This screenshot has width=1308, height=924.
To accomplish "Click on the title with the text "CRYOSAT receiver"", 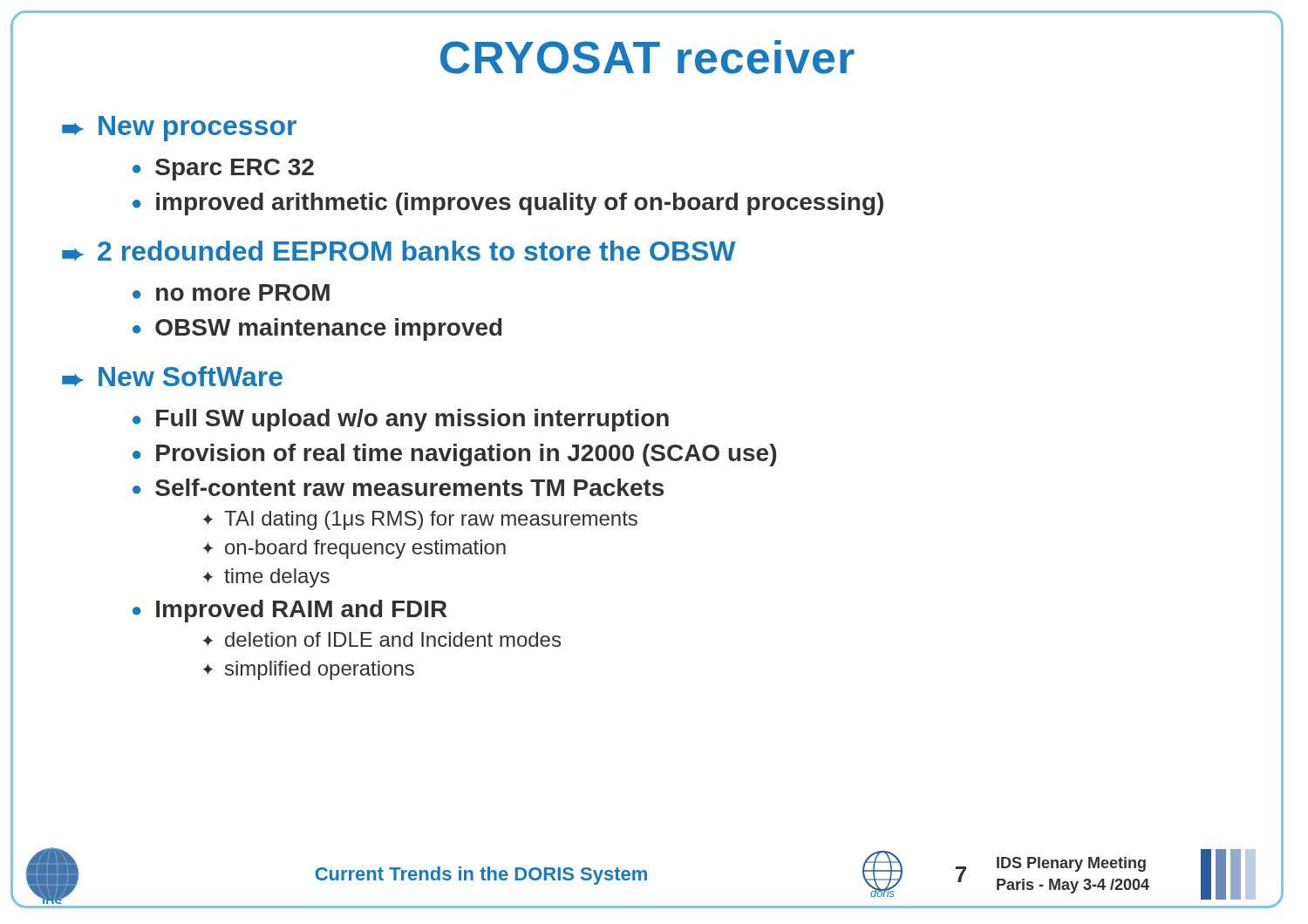I will pyautogui.click(x=647, y=58).
